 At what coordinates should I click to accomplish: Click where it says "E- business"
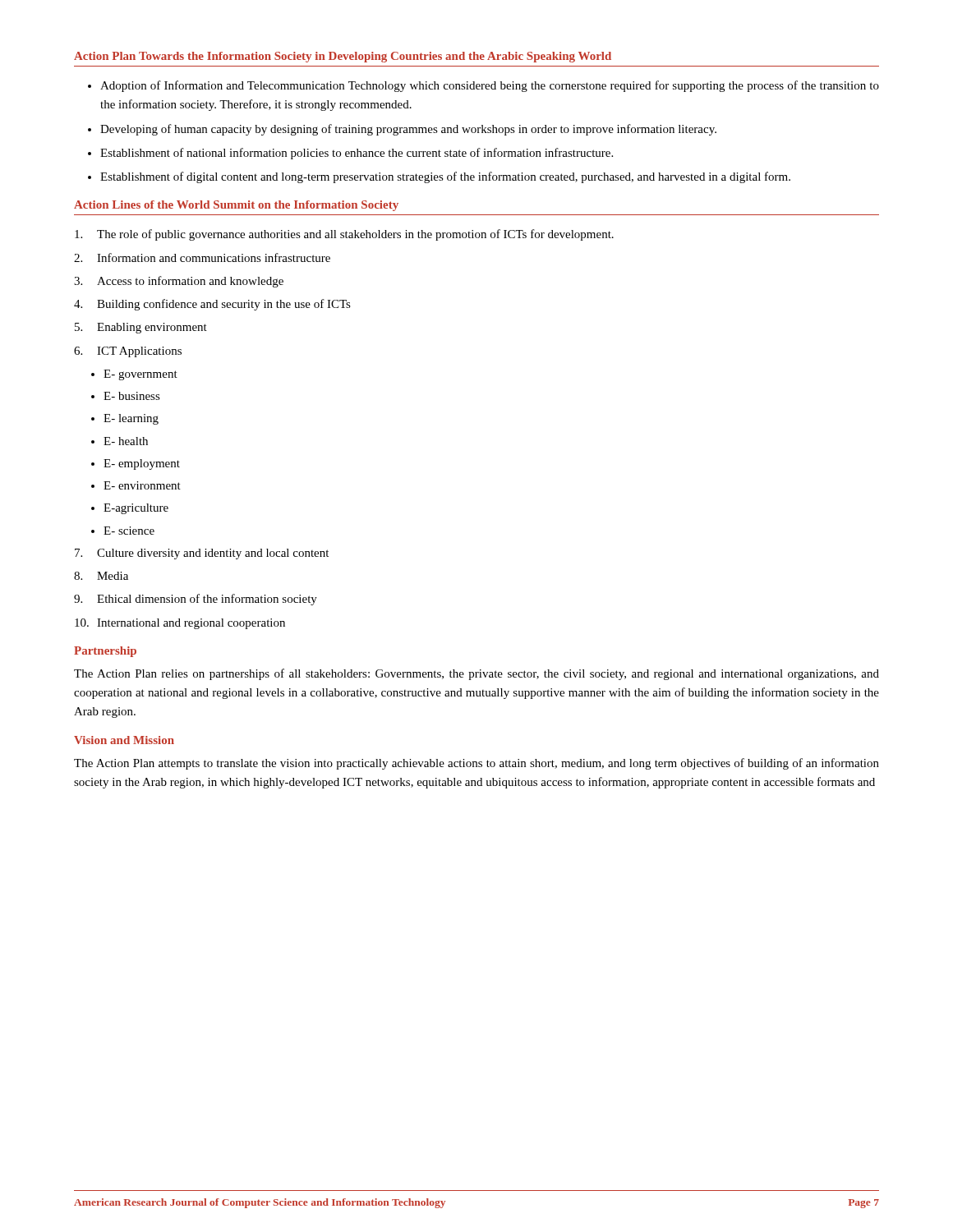(132, 396)
